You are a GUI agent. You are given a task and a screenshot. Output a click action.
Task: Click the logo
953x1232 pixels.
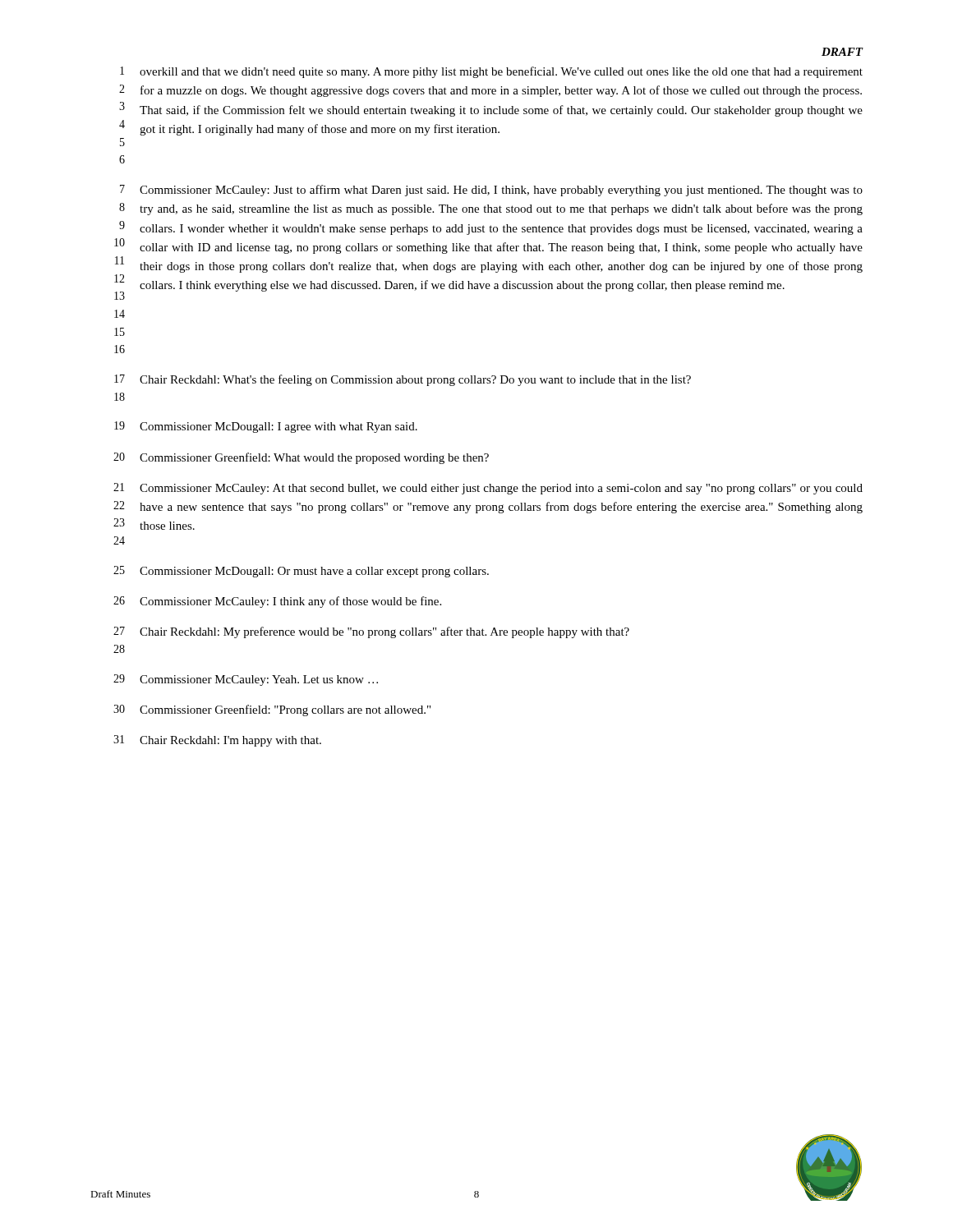point(829,1167)
